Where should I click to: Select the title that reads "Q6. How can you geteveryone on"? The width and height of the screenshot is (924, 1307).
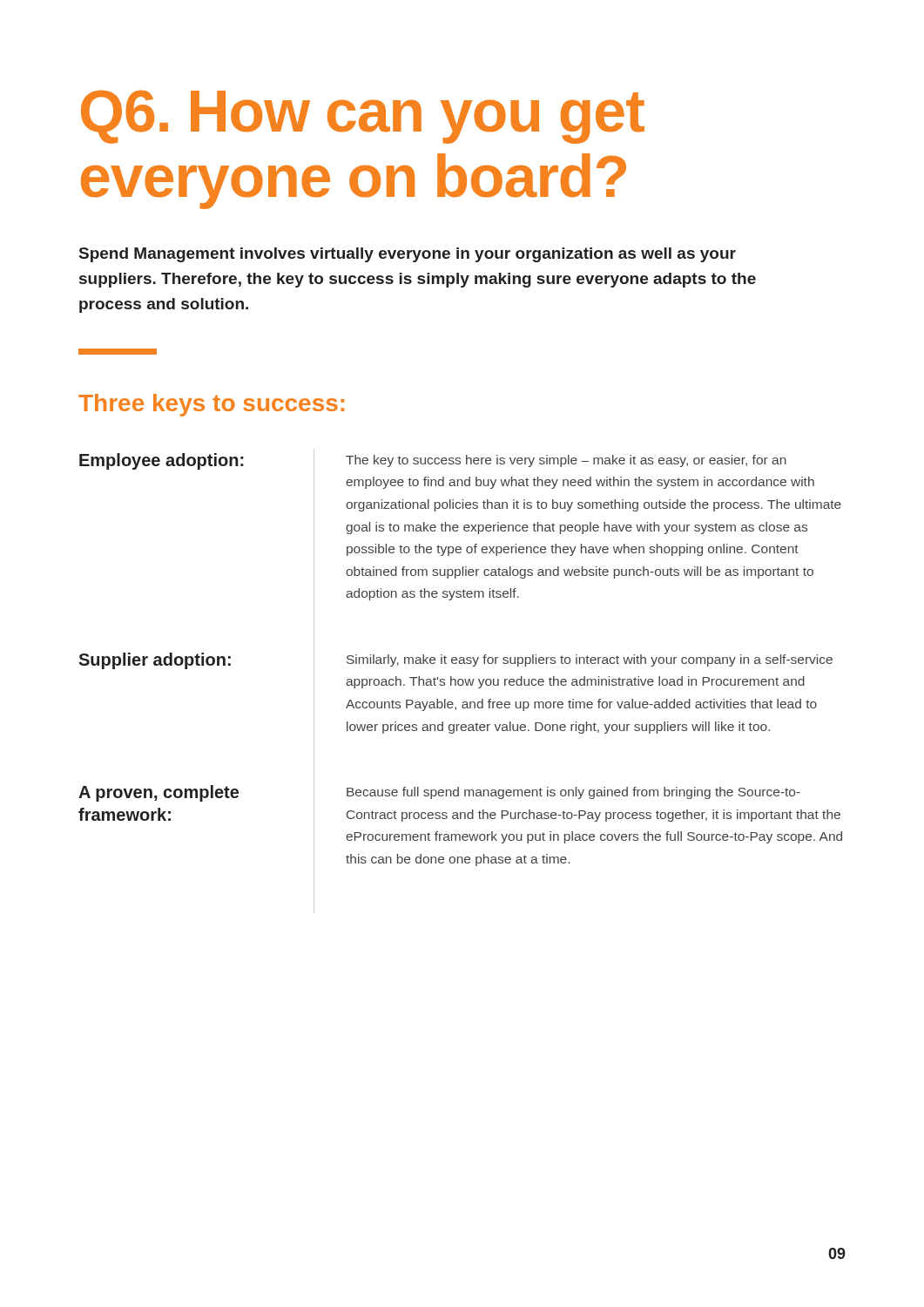pos(462,144)
